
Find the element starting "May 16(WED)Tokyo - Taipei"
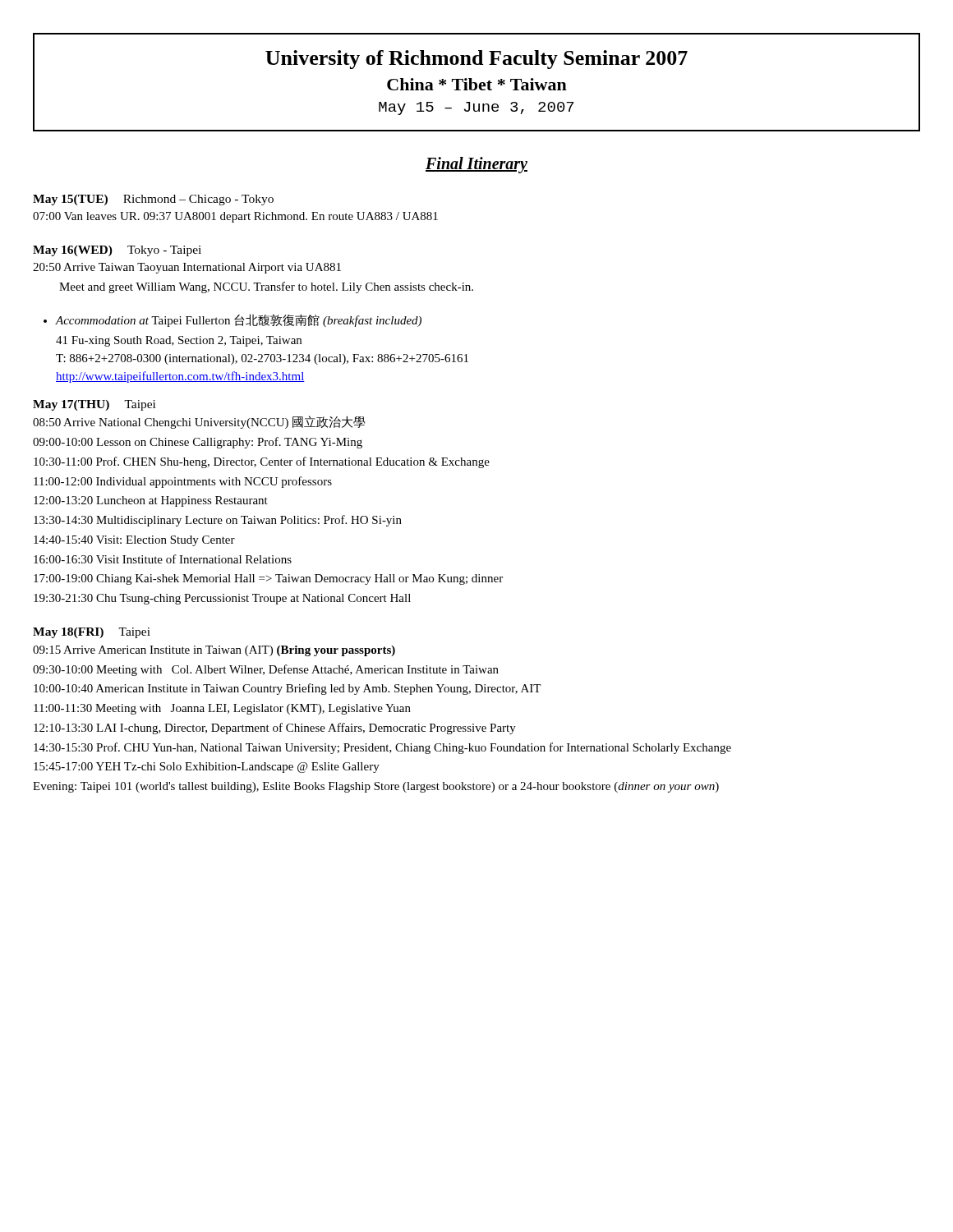tap(253, 269)
